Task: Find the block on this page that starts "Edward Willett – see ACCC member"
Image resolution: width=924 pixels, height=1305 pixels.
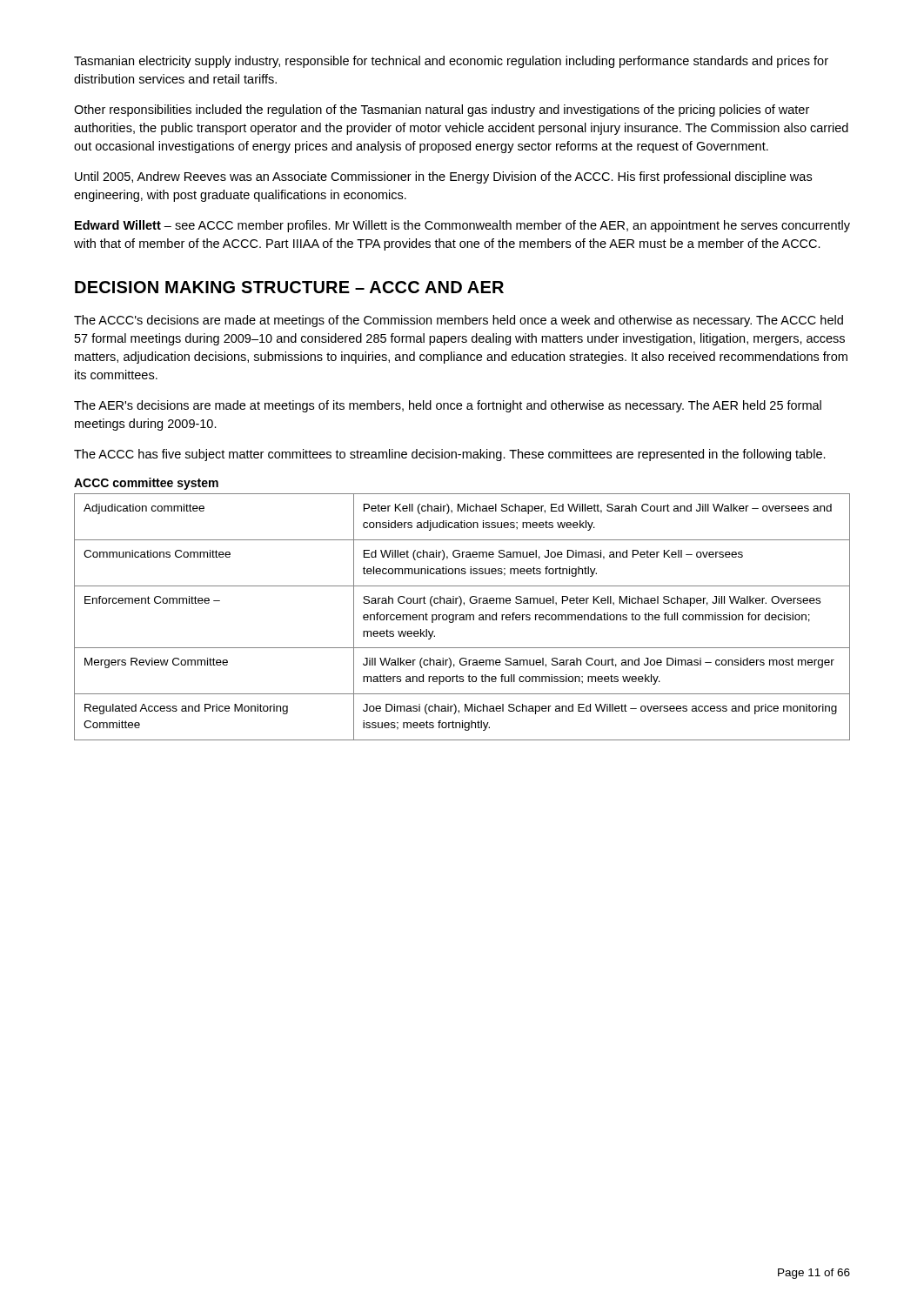Action: pyautogui.click(x=462, y=235)
